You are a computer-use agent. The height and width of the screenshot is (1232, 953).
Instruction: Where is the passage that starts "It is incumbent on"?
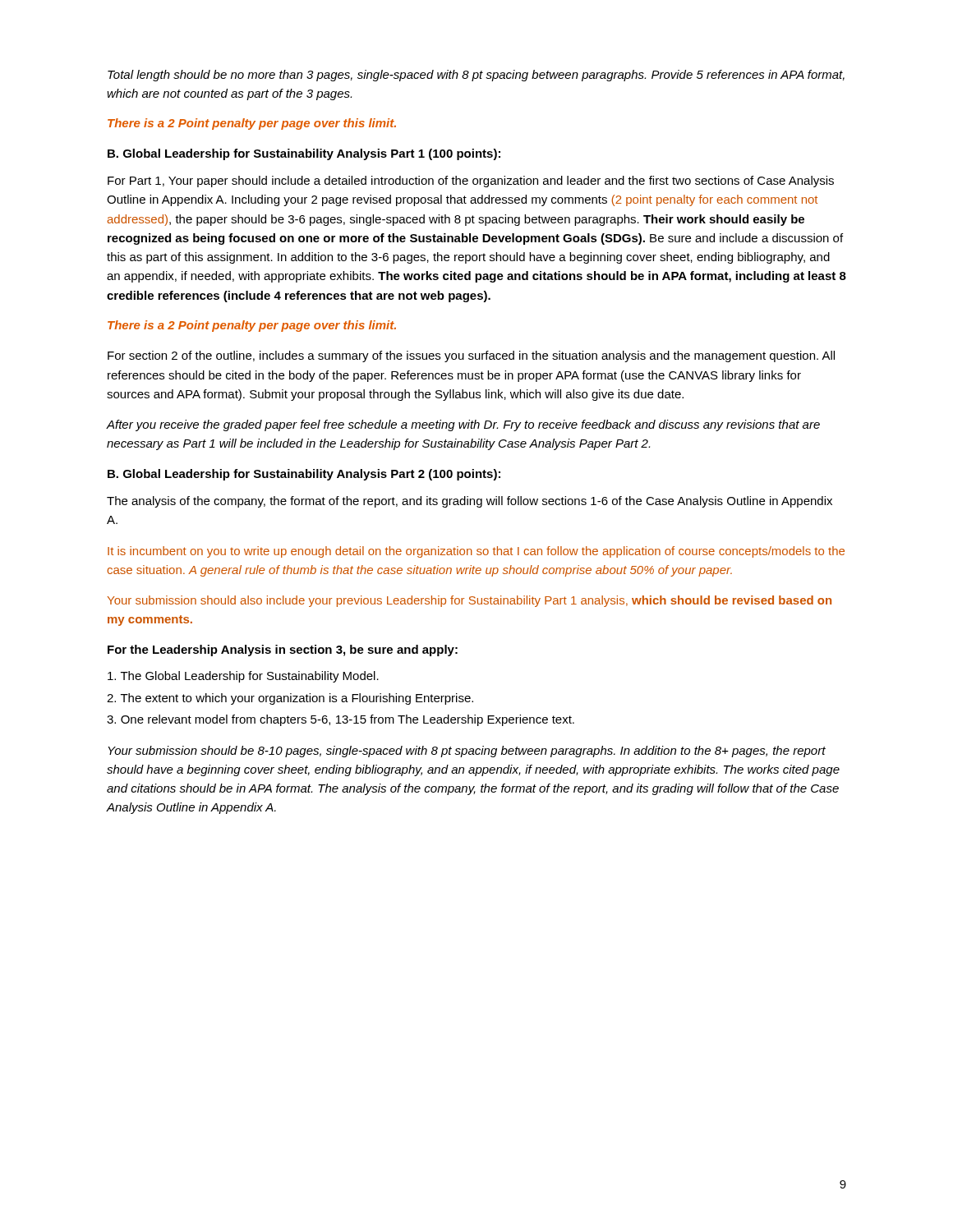pos(476,560)
